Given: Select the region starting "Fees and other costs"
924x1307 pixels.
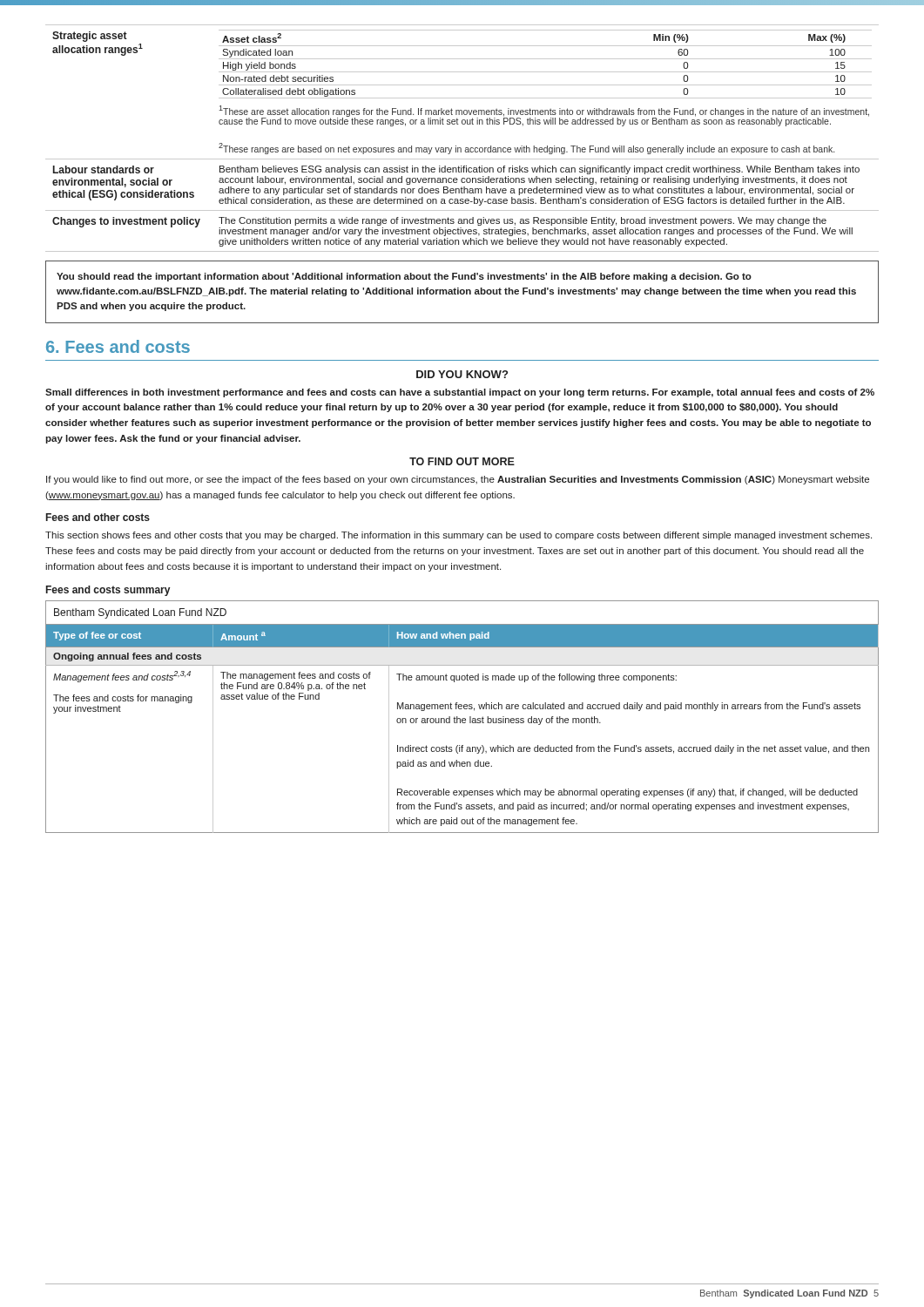Looking at the screenshot, I should pos(98,518).
